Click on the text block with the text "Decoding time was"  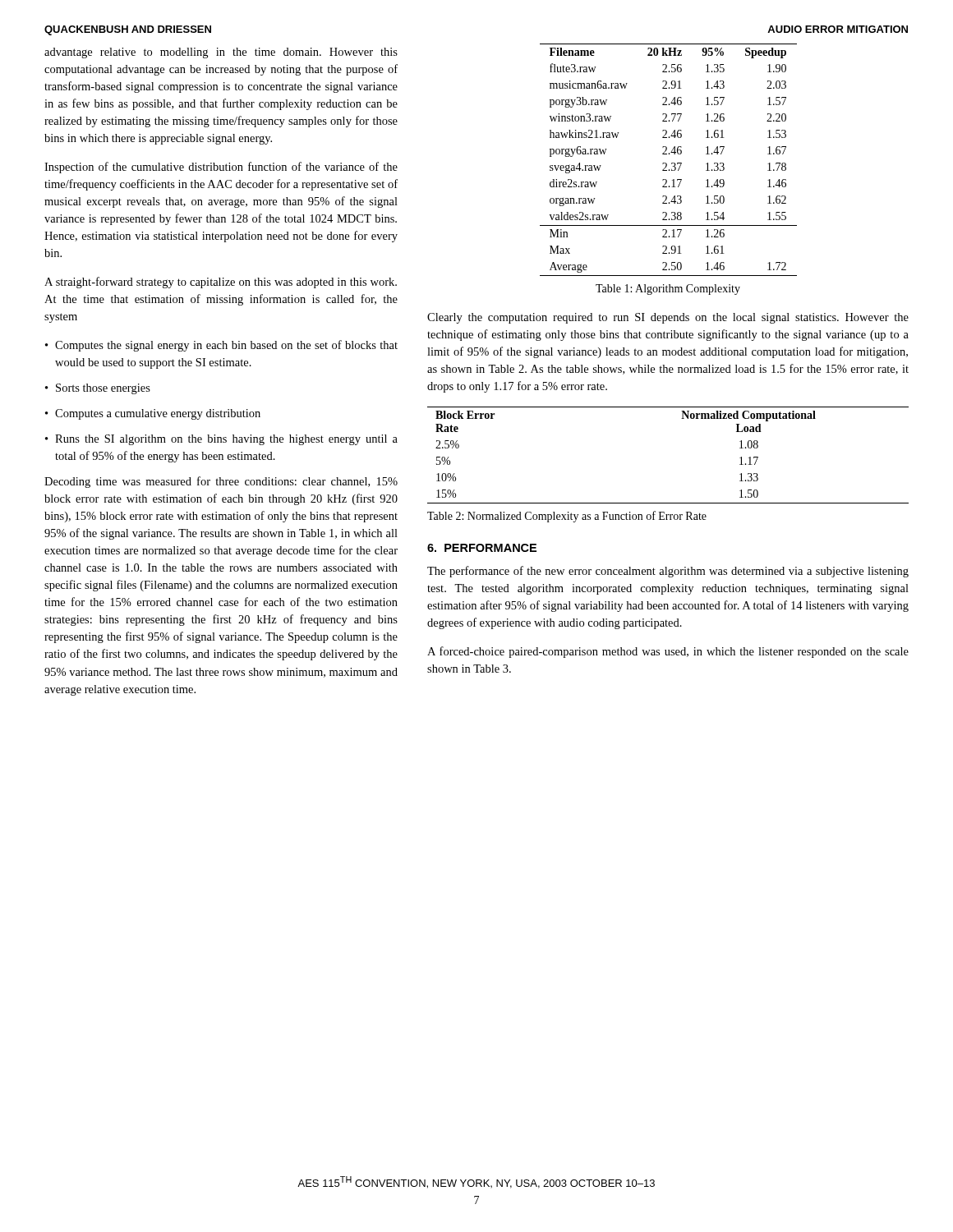pos(221,585)
